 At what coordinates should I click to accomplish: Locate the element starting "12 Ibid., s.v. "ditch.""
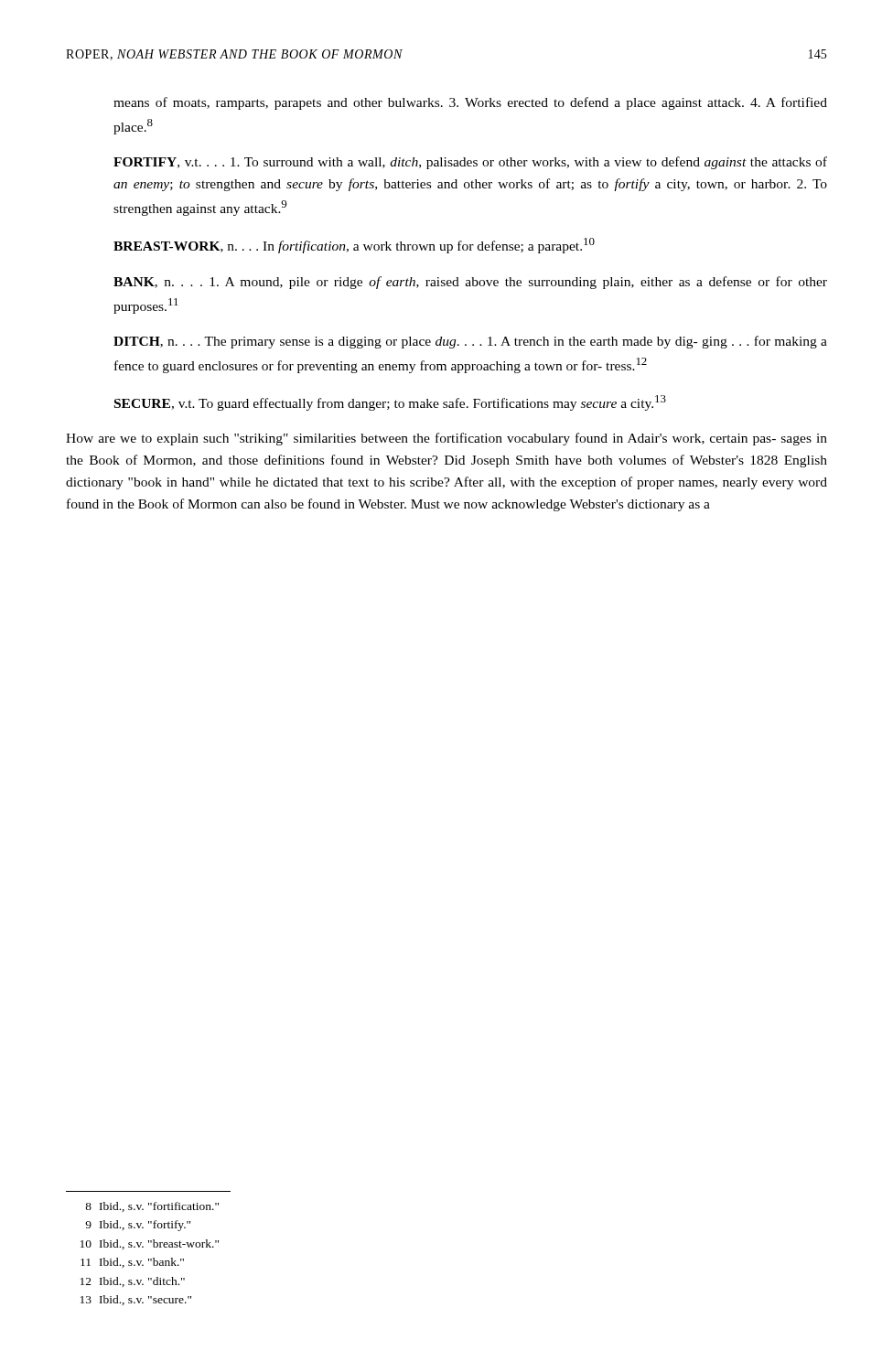click(126, 1281)
